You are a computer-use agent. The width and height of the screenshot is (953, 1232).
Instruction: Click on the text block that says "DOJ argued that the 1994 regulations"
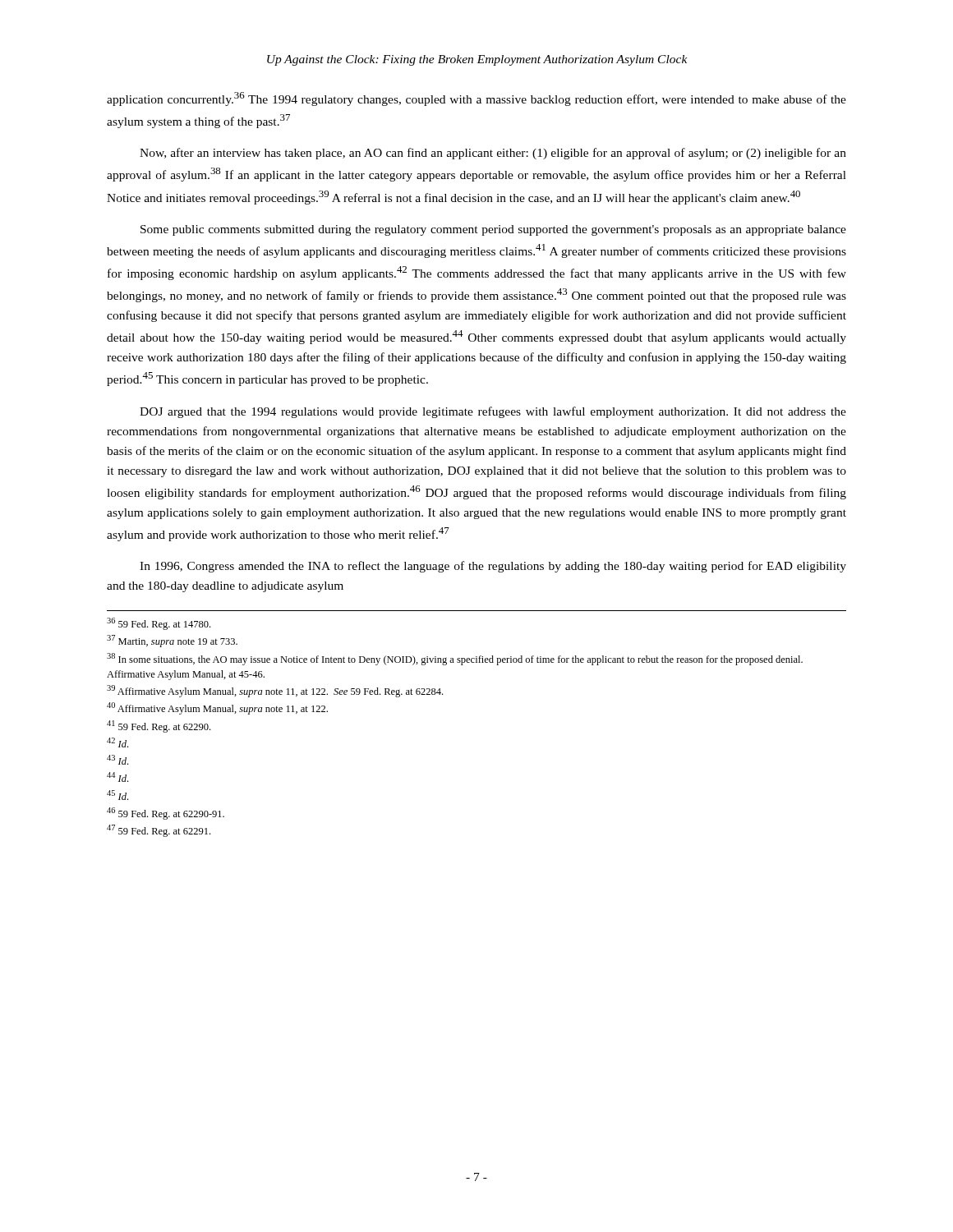click(476, 473)
